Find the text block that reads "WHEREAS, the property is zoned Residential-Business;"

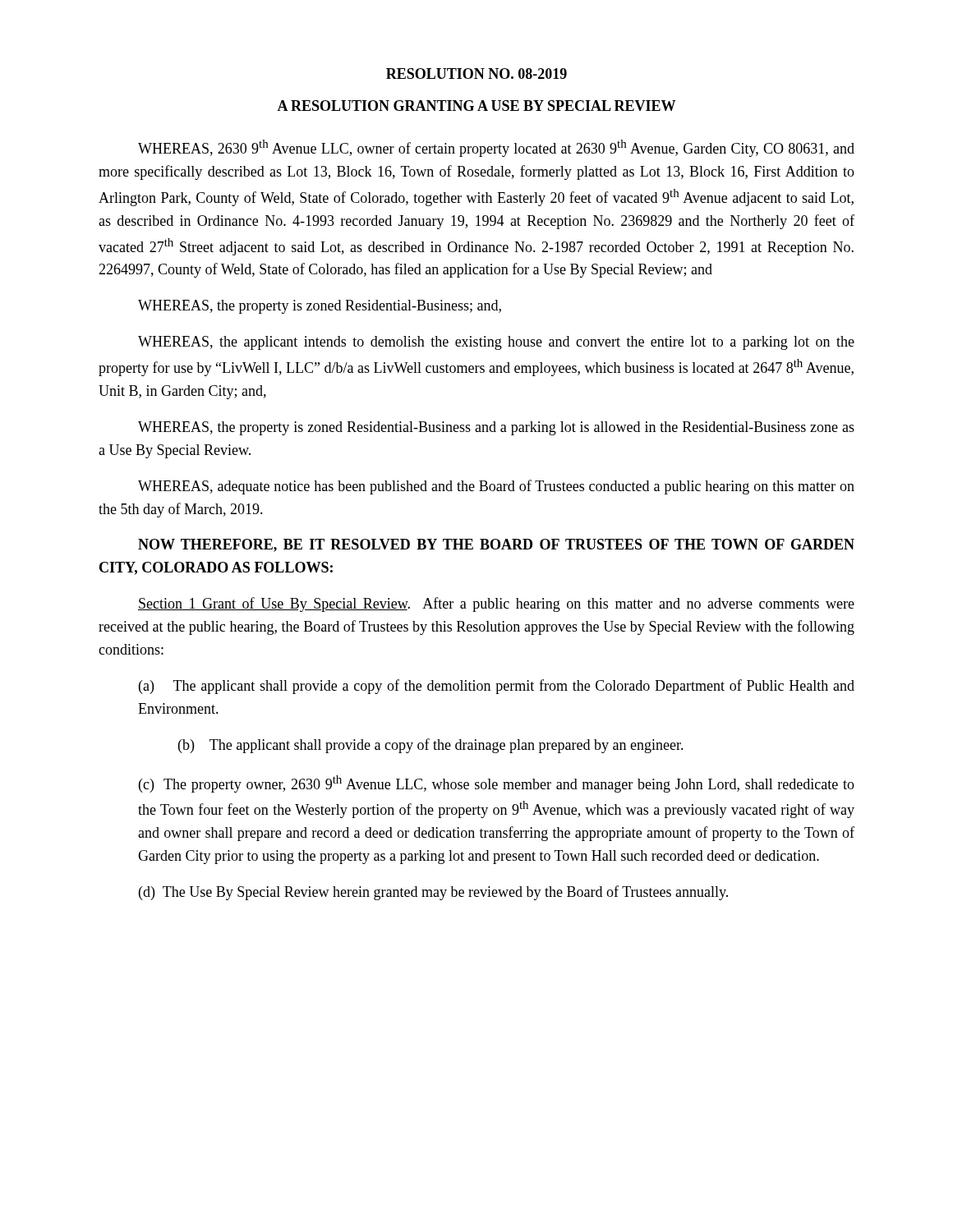[320, 306]
